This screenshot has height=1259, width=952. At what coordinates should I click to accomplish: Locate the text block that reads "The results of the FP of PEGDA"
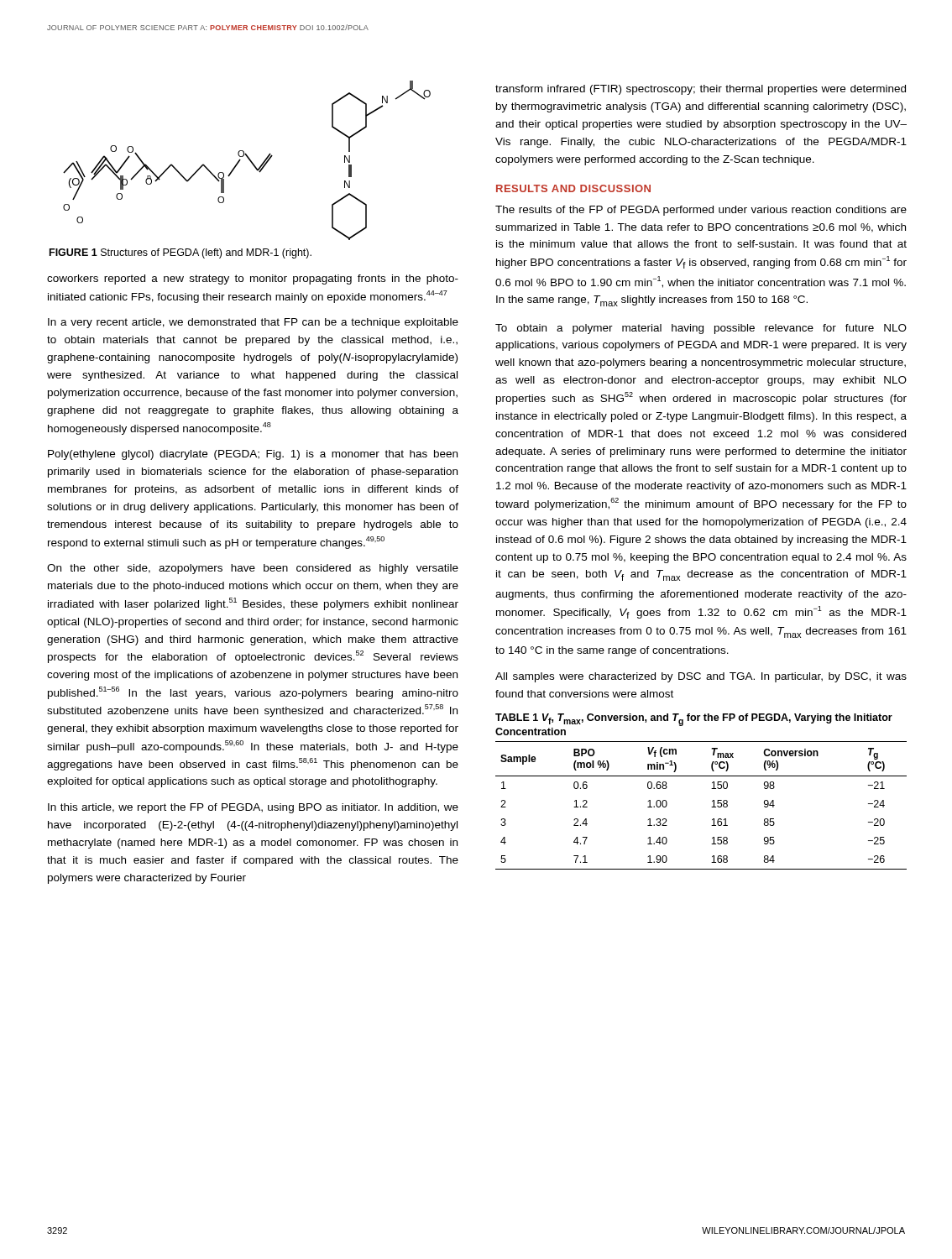(x=701, y=255)
